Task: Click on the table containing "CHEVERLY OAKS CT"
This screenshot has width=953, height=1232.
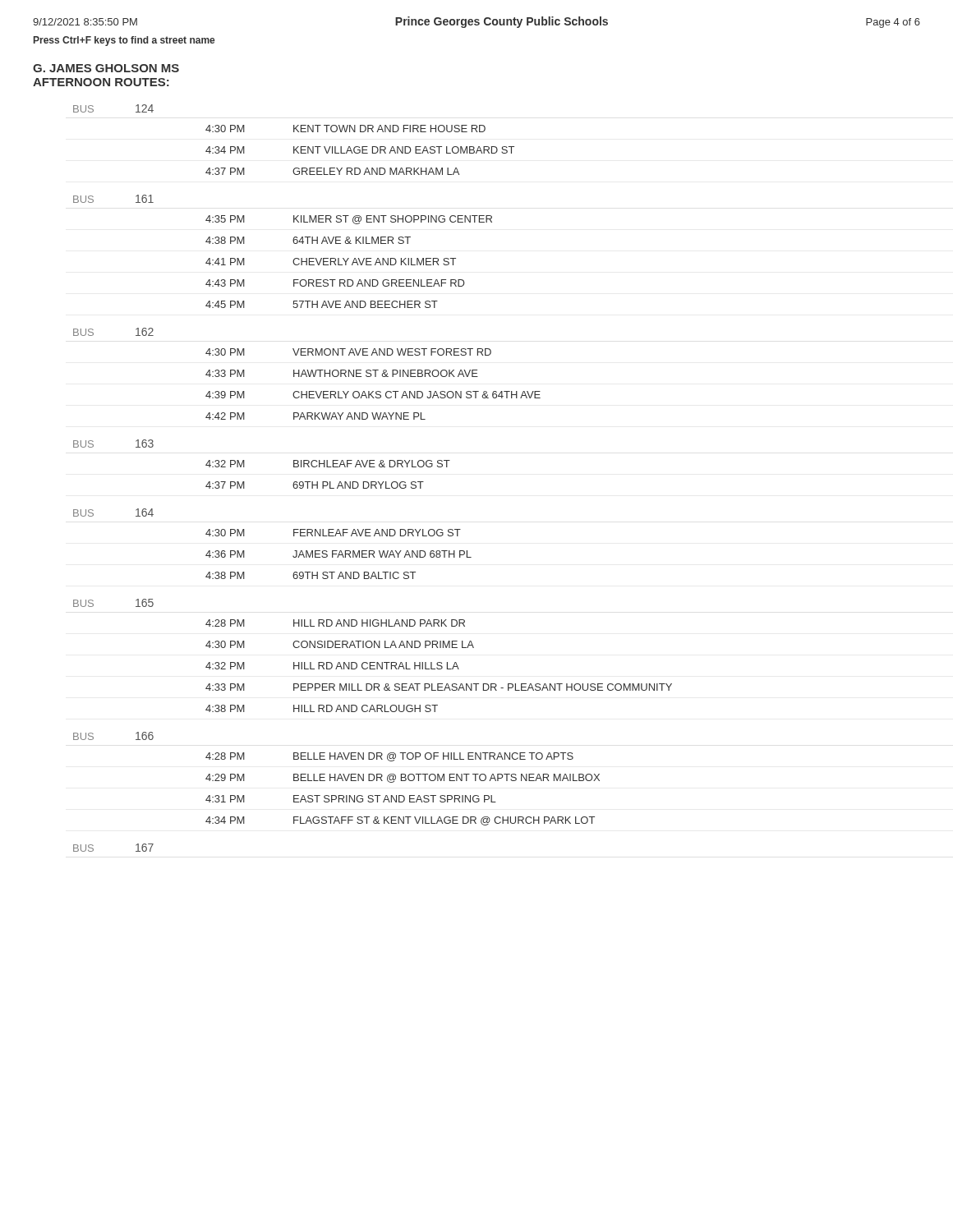Action: click(x=476, y=476)
